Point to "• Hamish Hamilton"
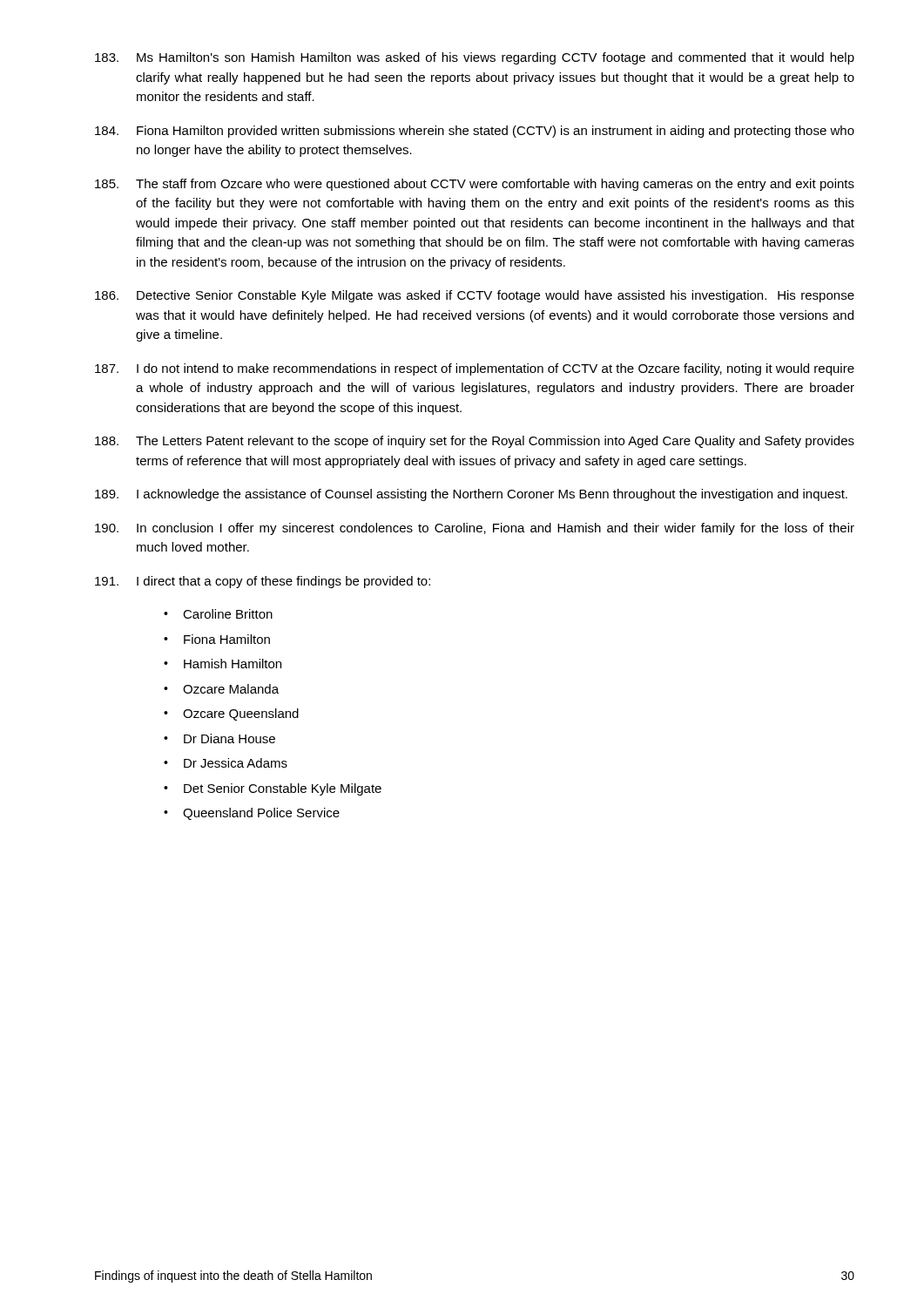Viewport: 924px width, 1307px height. 223,664
